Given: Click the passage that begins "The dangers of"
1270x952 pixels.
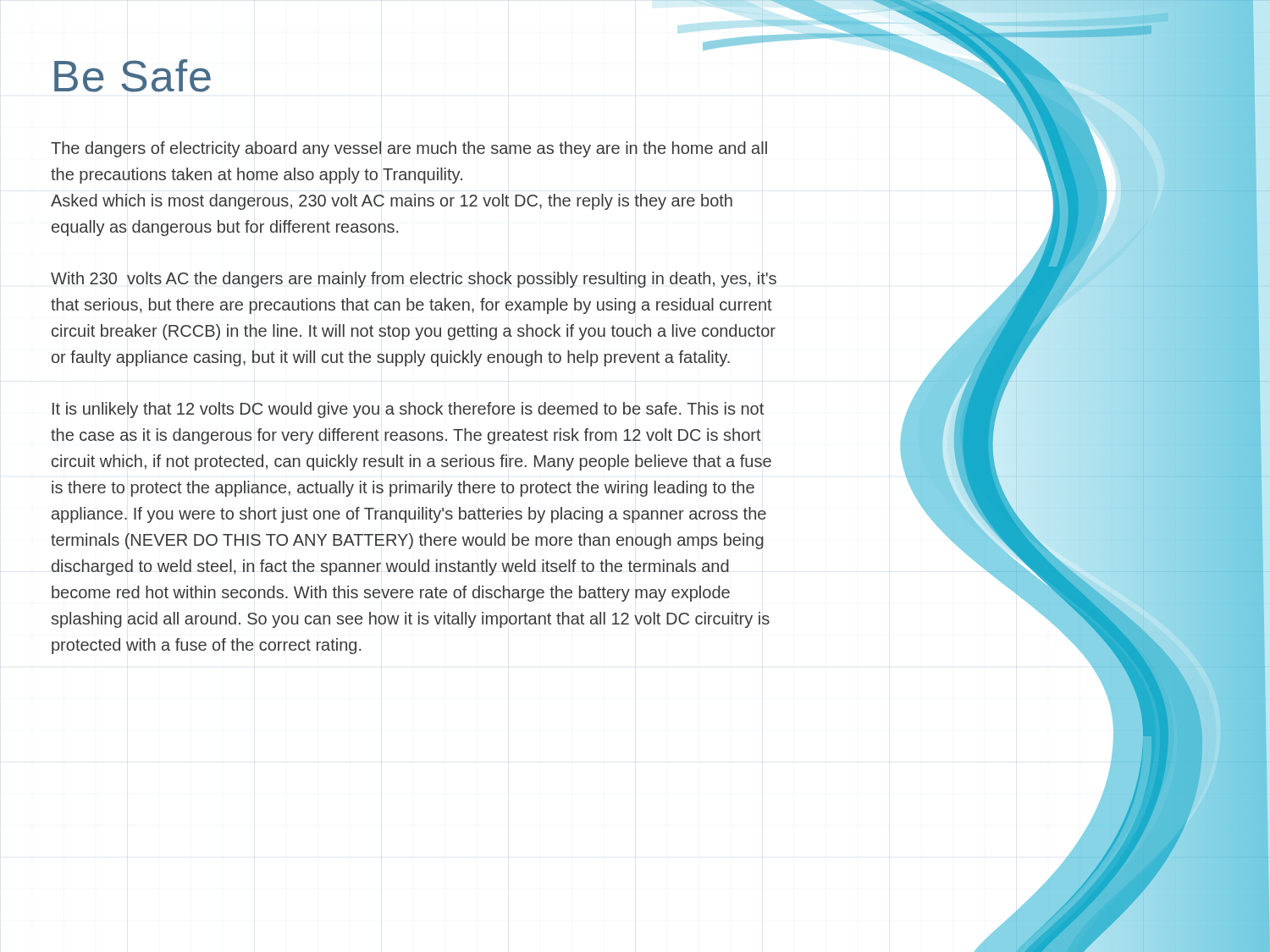Looking at the screenshot, I should click(409, 187).
